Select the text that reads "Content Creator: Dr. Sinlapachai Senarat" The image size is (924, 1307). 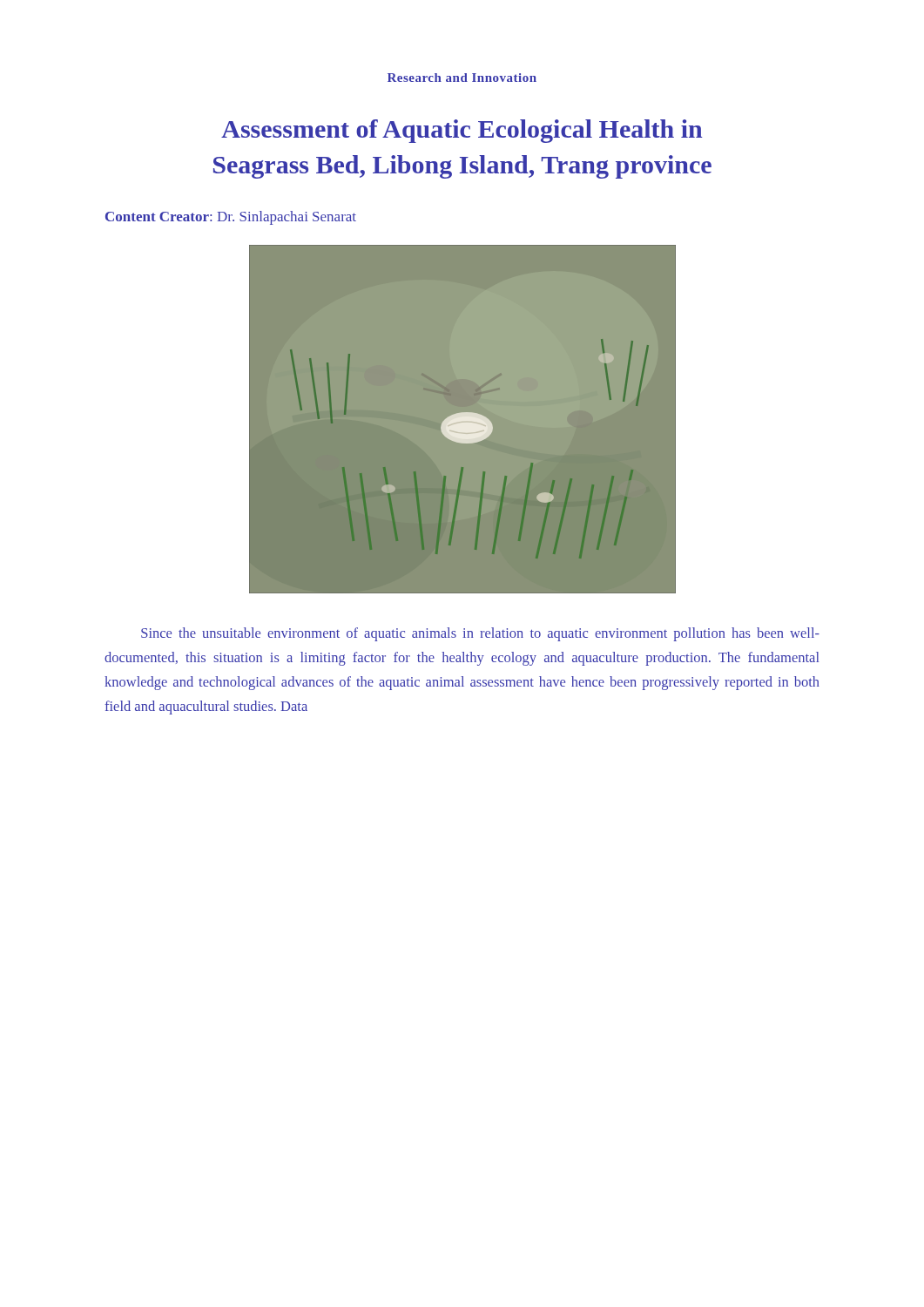pos(231,218)
